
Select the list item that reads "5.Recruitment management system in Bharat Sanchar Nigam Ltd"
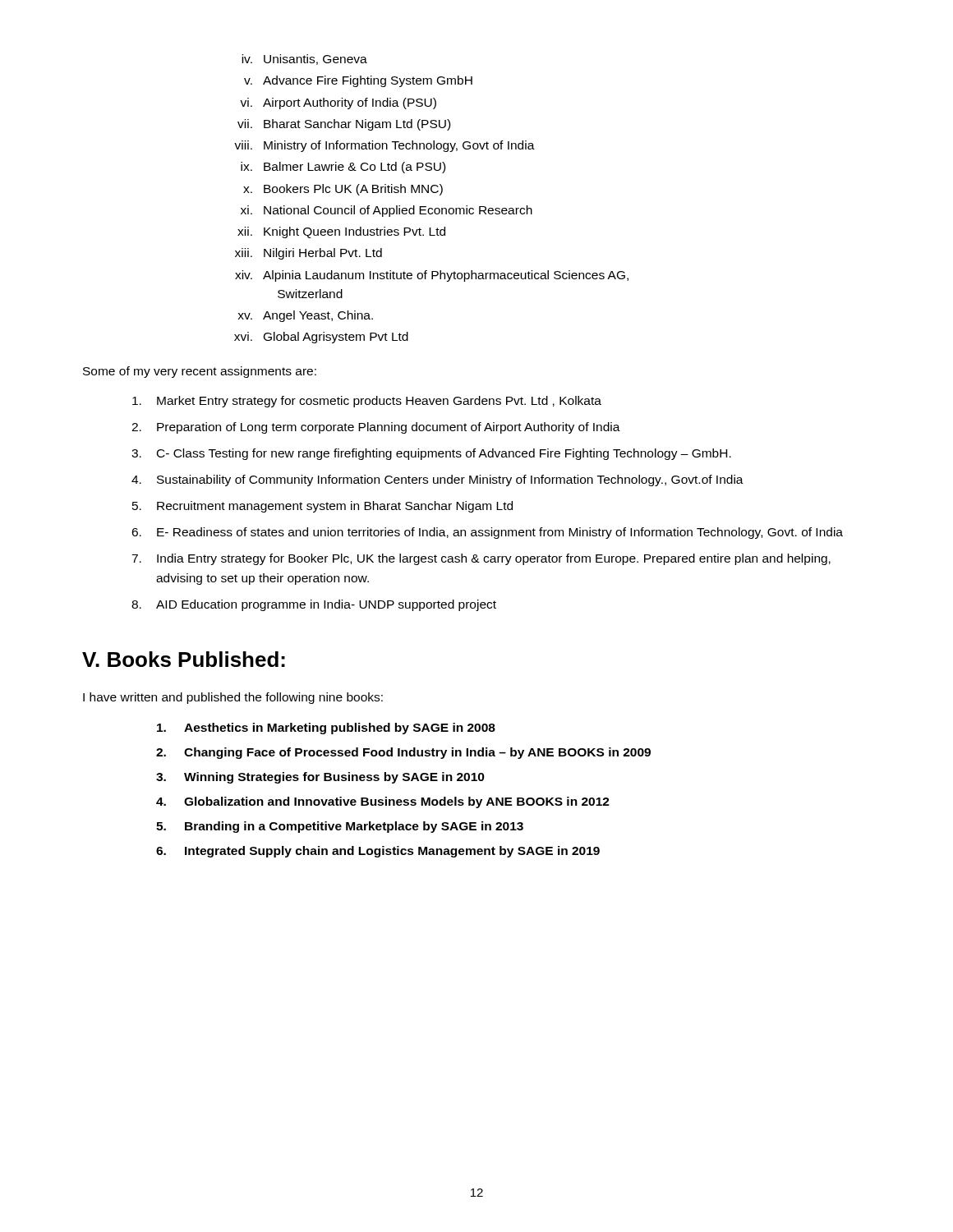tap(501, 506)
